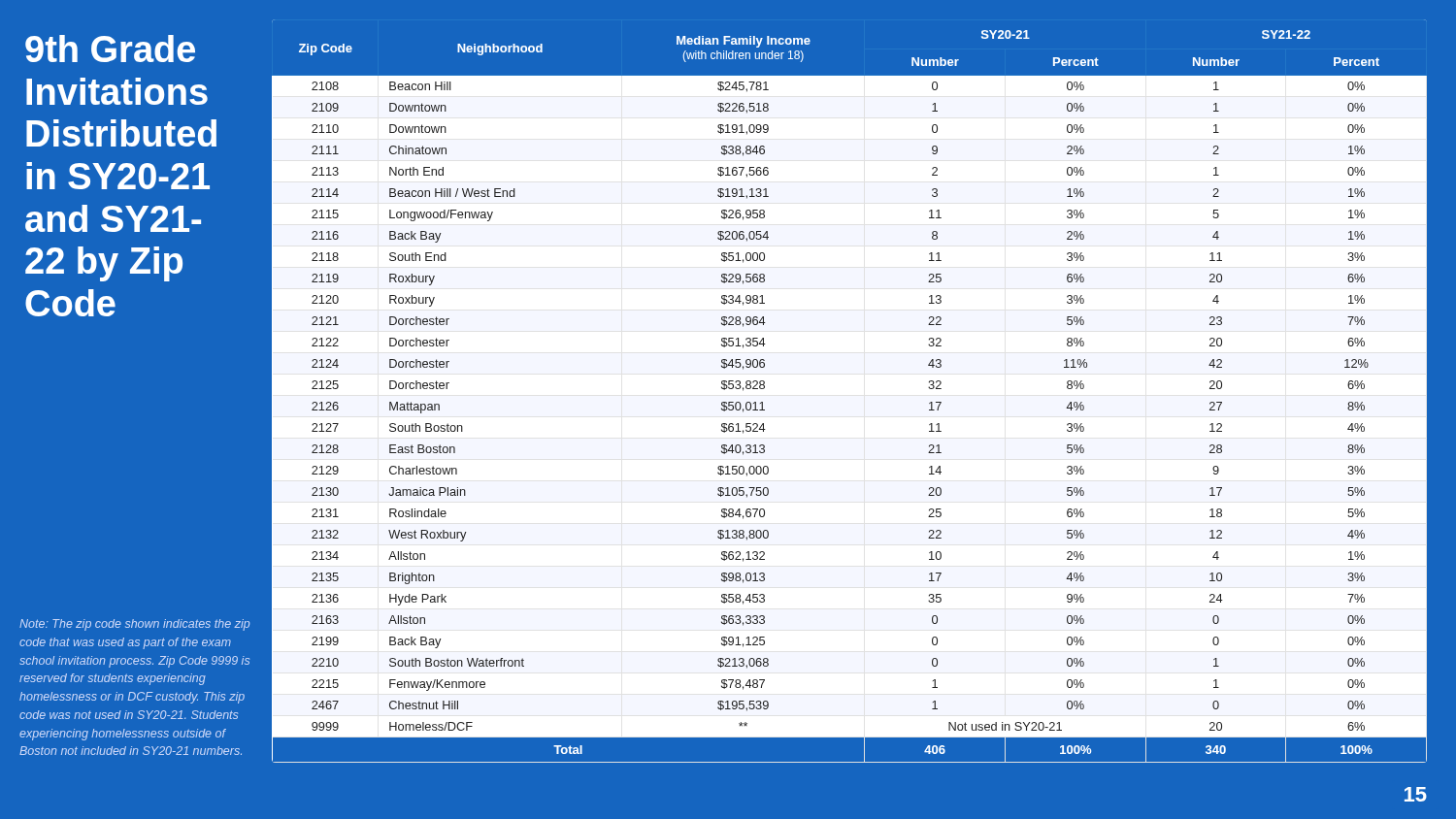
Task: Click on the text starting "Note: The zip code shown indicates"
Action: 136,688
